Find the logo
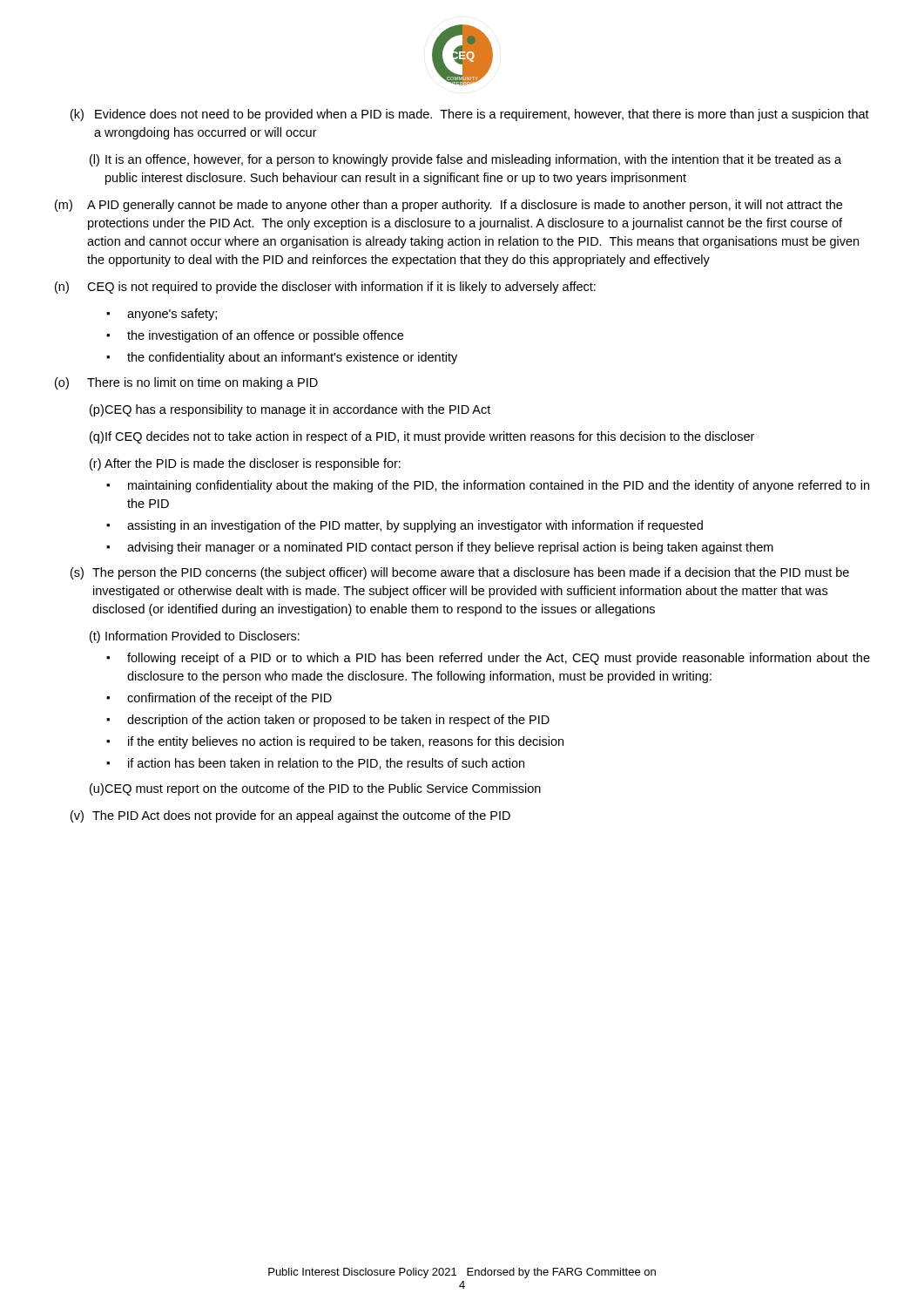The width and height of the screenshot is (924, 1307). point(462,53)
